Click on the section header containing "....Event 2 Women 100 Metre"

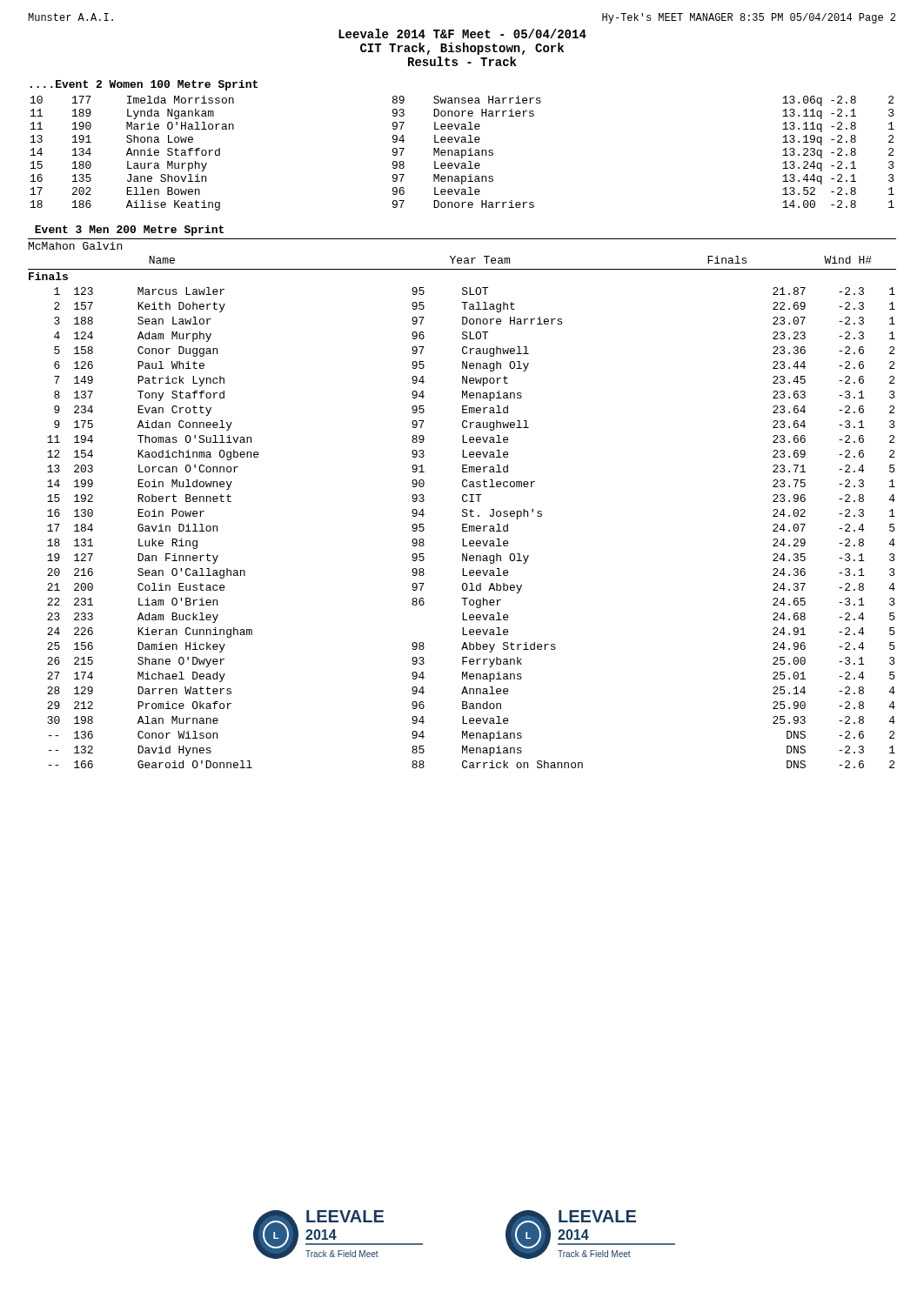point(143,85)
